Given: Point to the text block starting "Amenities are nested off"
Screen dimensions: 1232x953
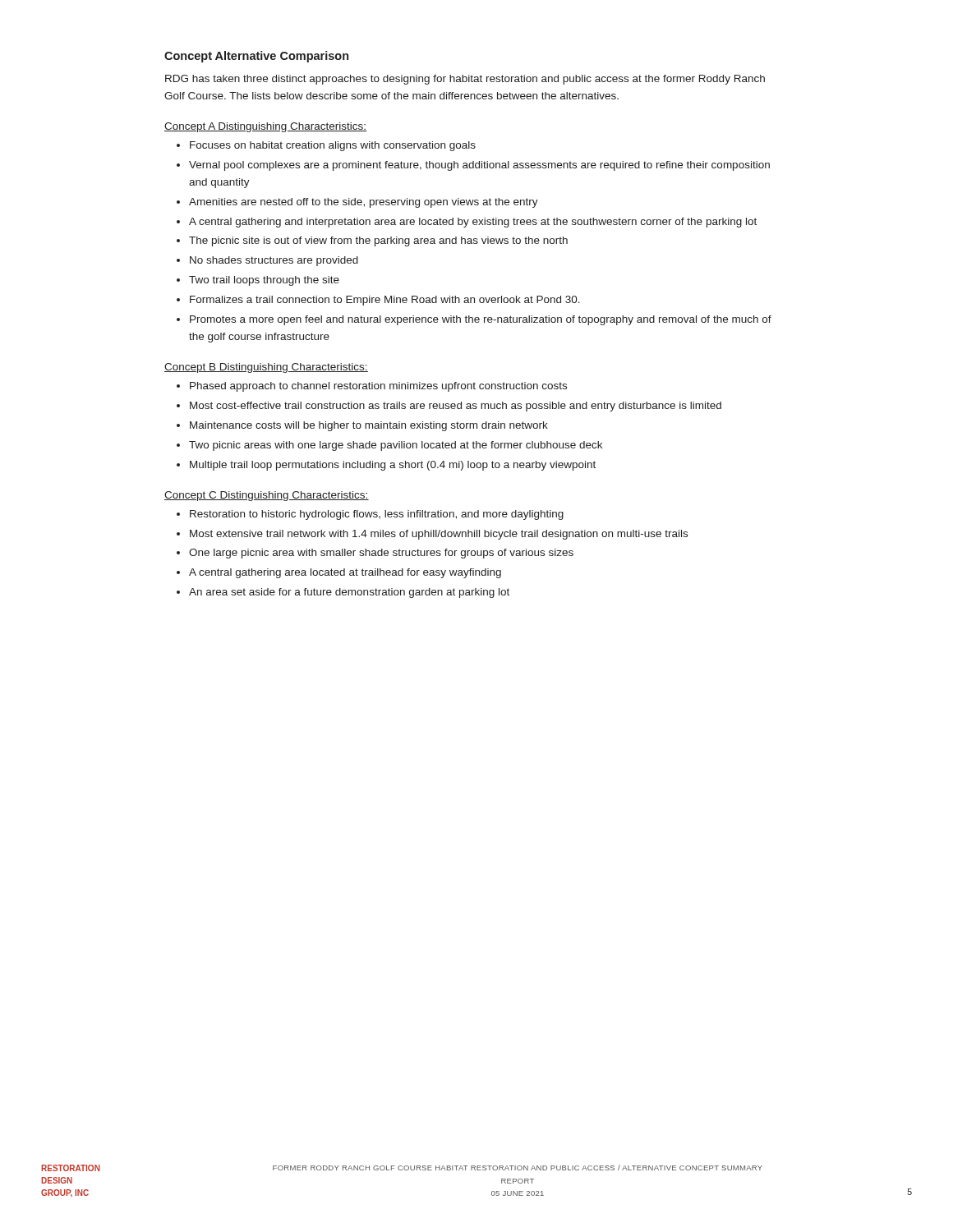Looking at the screenshot, I should [x=476, y=202].
